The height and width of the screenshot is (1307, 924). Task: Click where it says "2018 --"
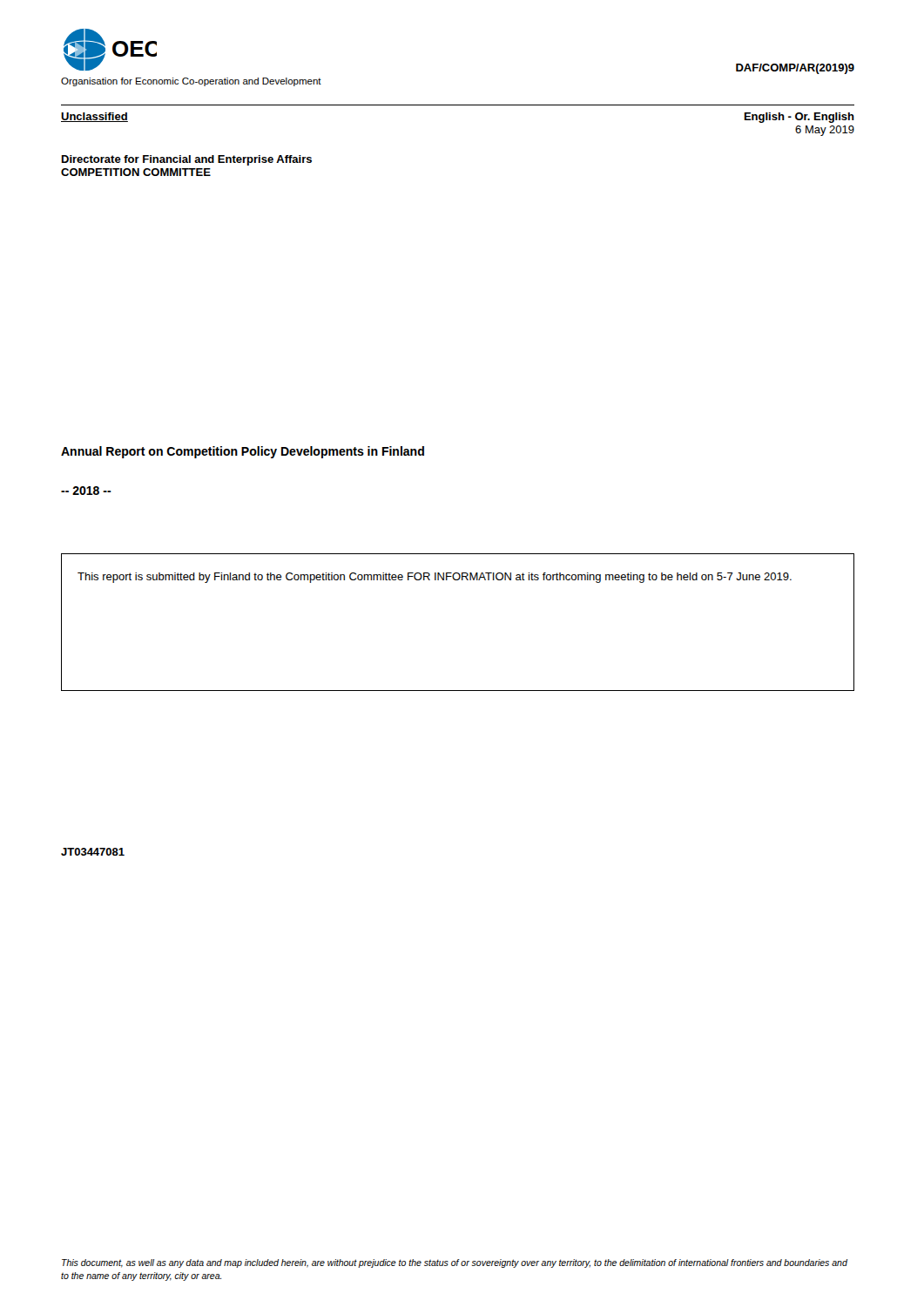(86, 491)
